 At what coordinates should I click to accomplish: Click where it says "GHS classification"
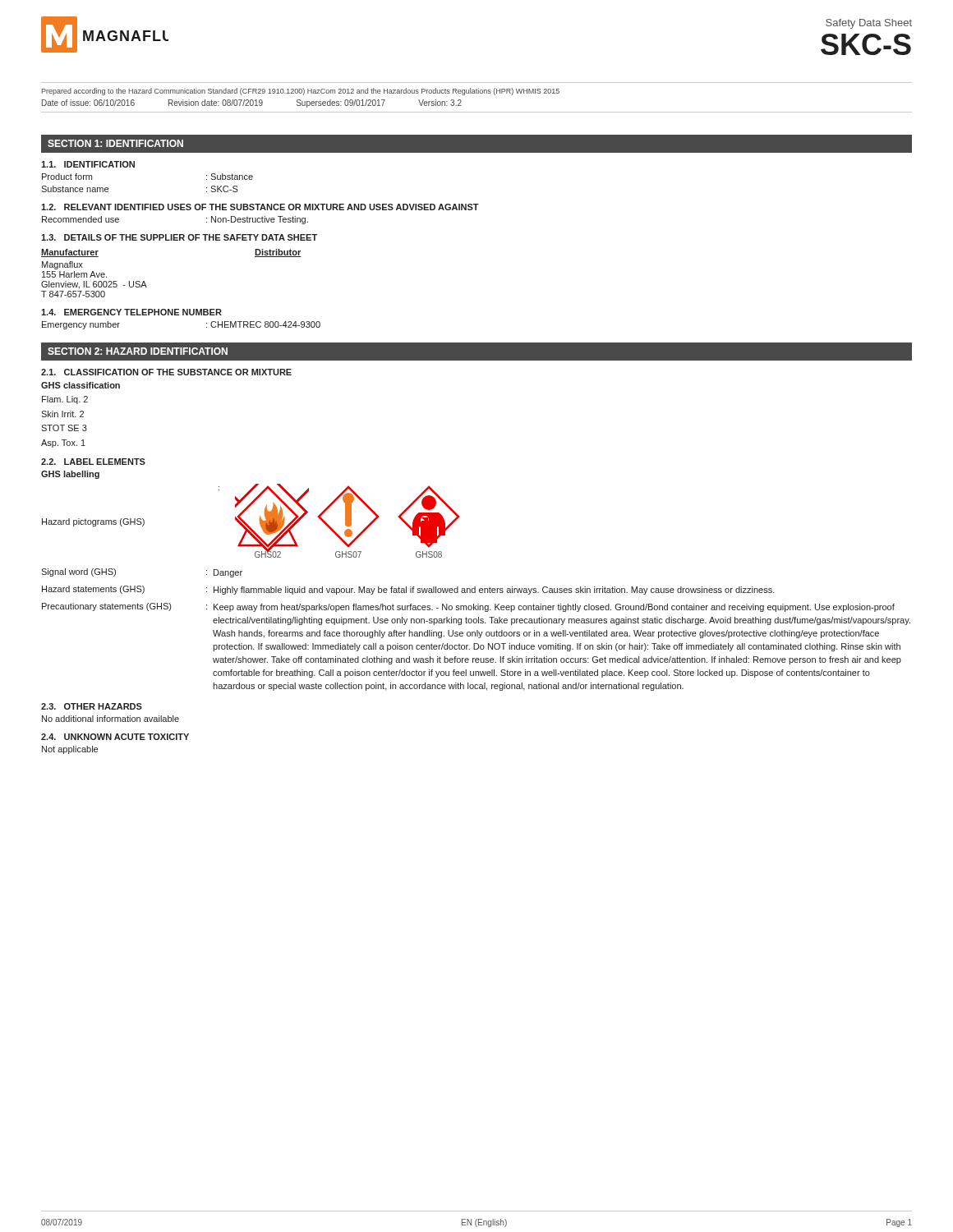coord(81,385)
